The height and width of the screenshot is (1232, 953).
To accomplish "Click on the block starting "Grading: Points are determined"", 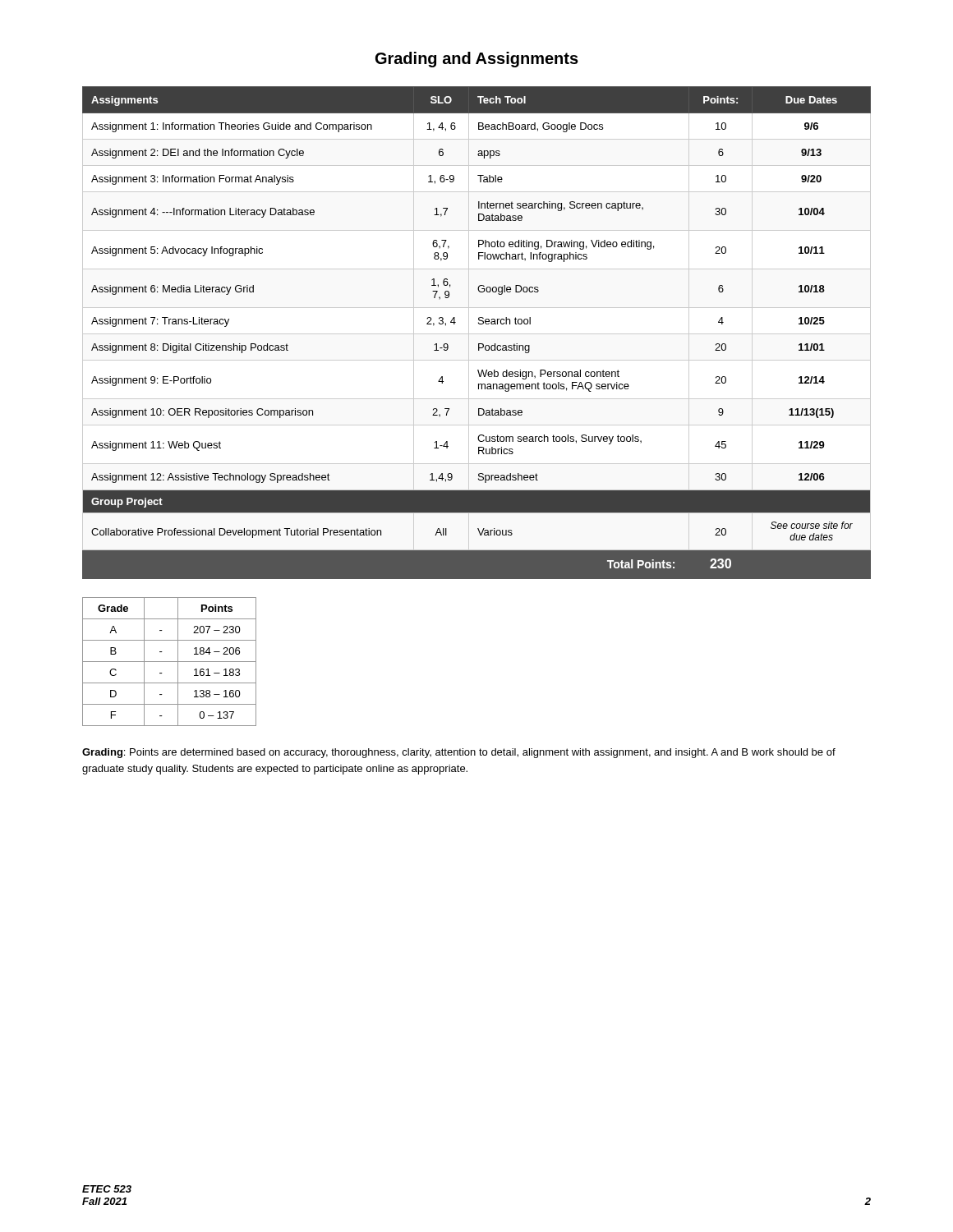I will click(x=459, y=760).
